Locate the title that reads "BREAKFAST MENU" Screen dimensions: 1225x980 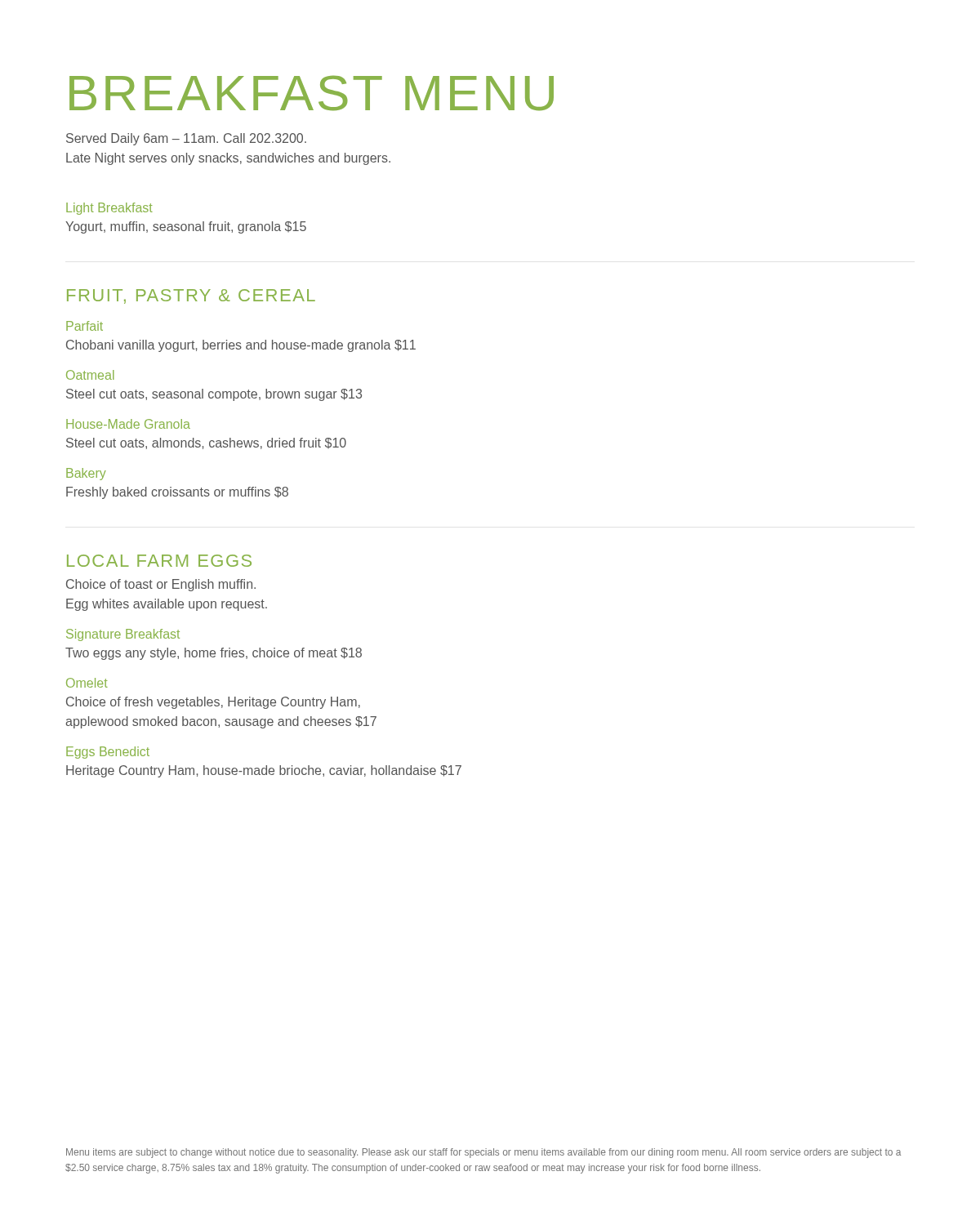click(x=490, y=93)
